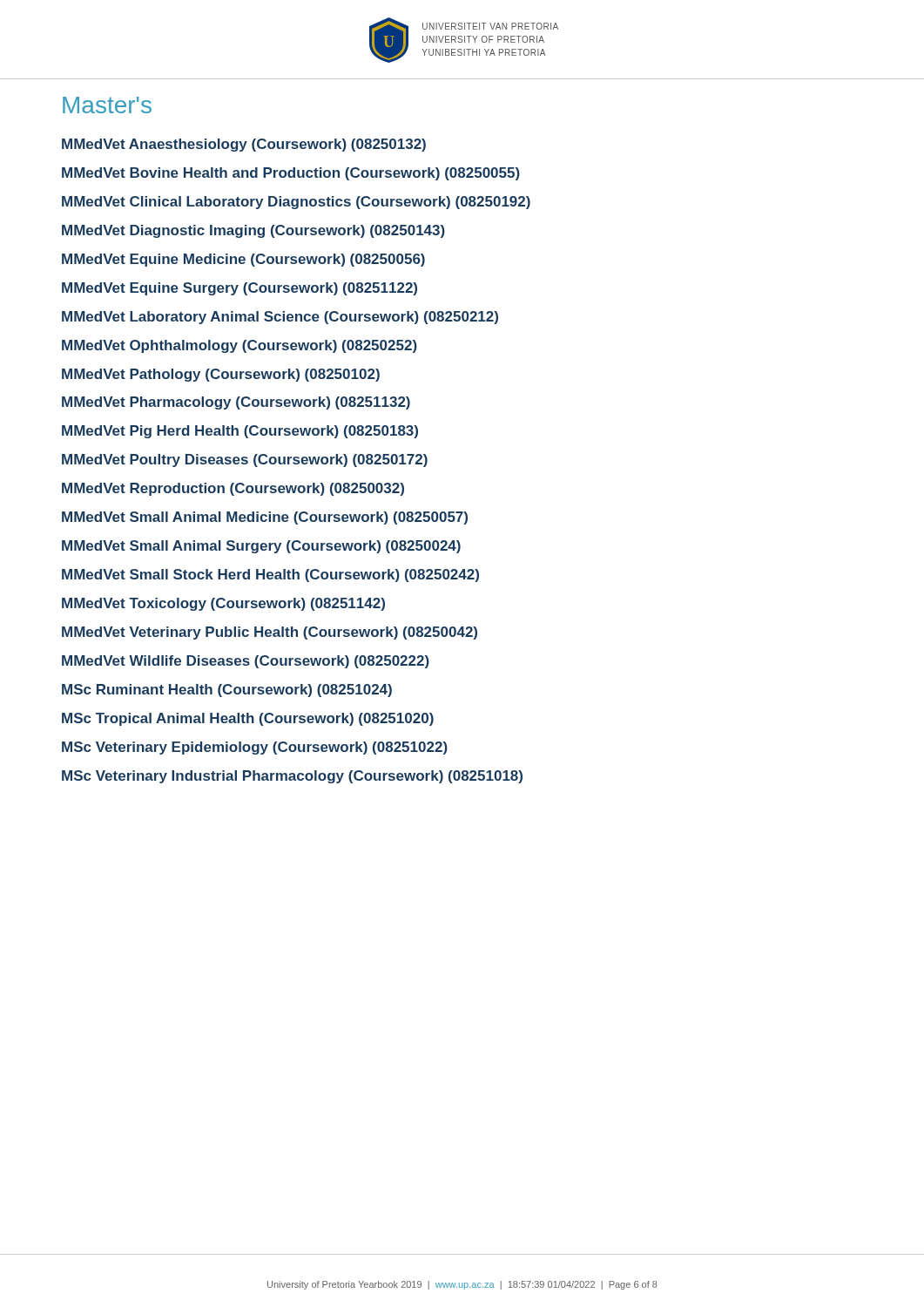Find the region starting "MMedVet Bovine Health and Production (Coursework) (08250055)"
This screenshot has width=924, height=1307.
coord(291,173)
